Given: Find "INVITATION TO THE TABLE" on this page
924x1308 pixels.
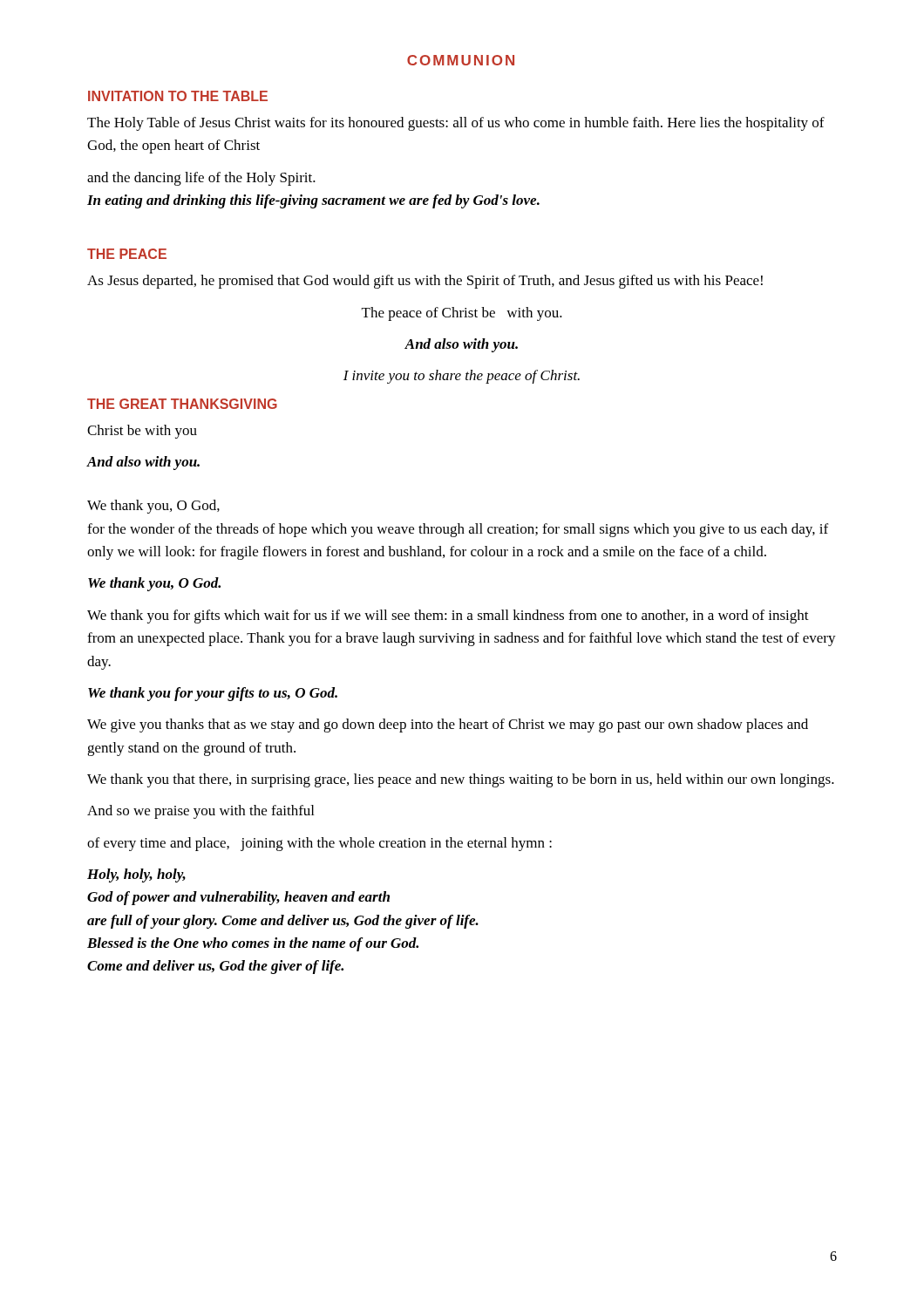Looking at the screenshot, I should click(178, 96).
